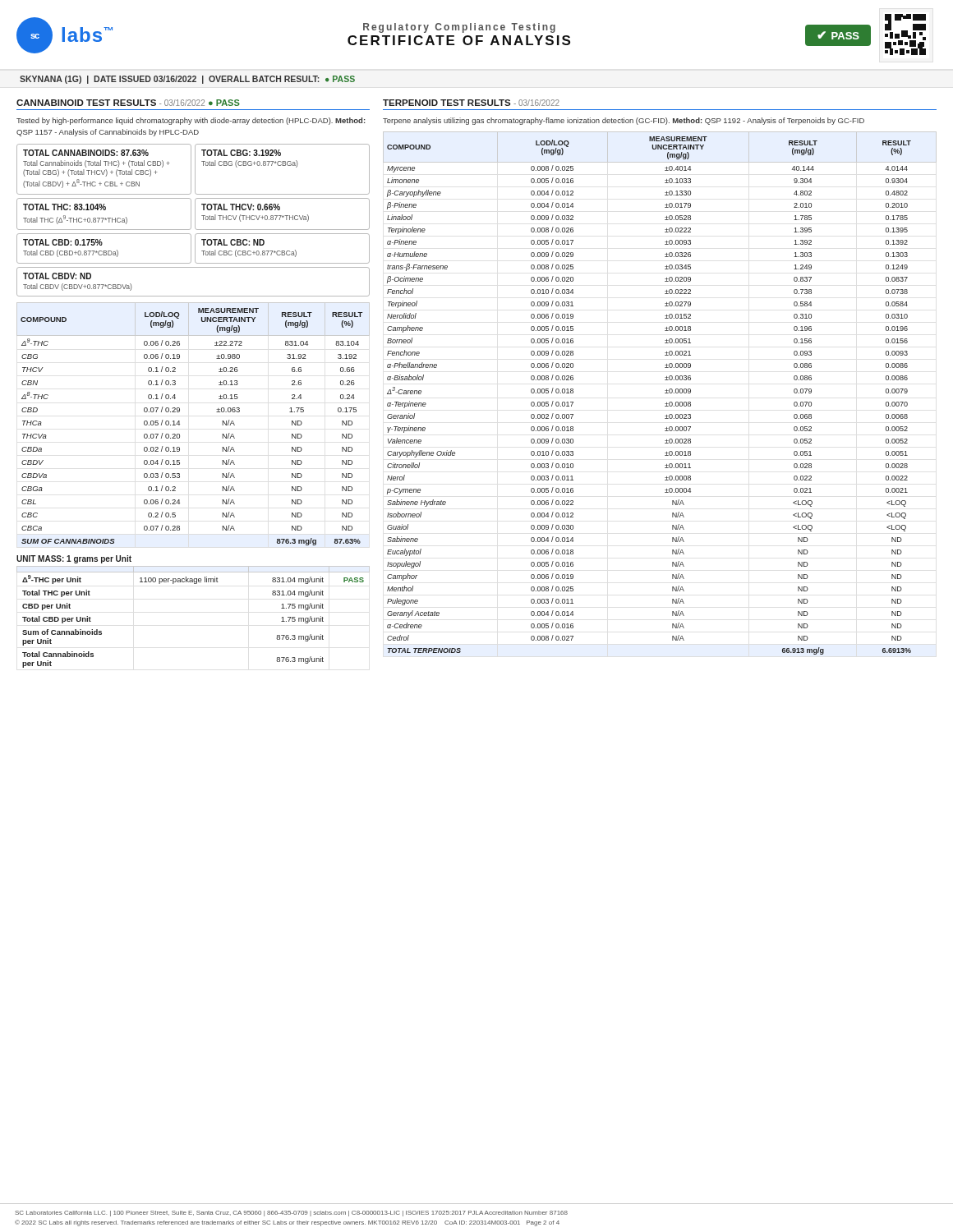The width and height of the screenshot is (953, 1232).
Task: Find "TERPENOID TEST RESULTS - 03/16/2022" on this page
Action: [x=471, y=103]
